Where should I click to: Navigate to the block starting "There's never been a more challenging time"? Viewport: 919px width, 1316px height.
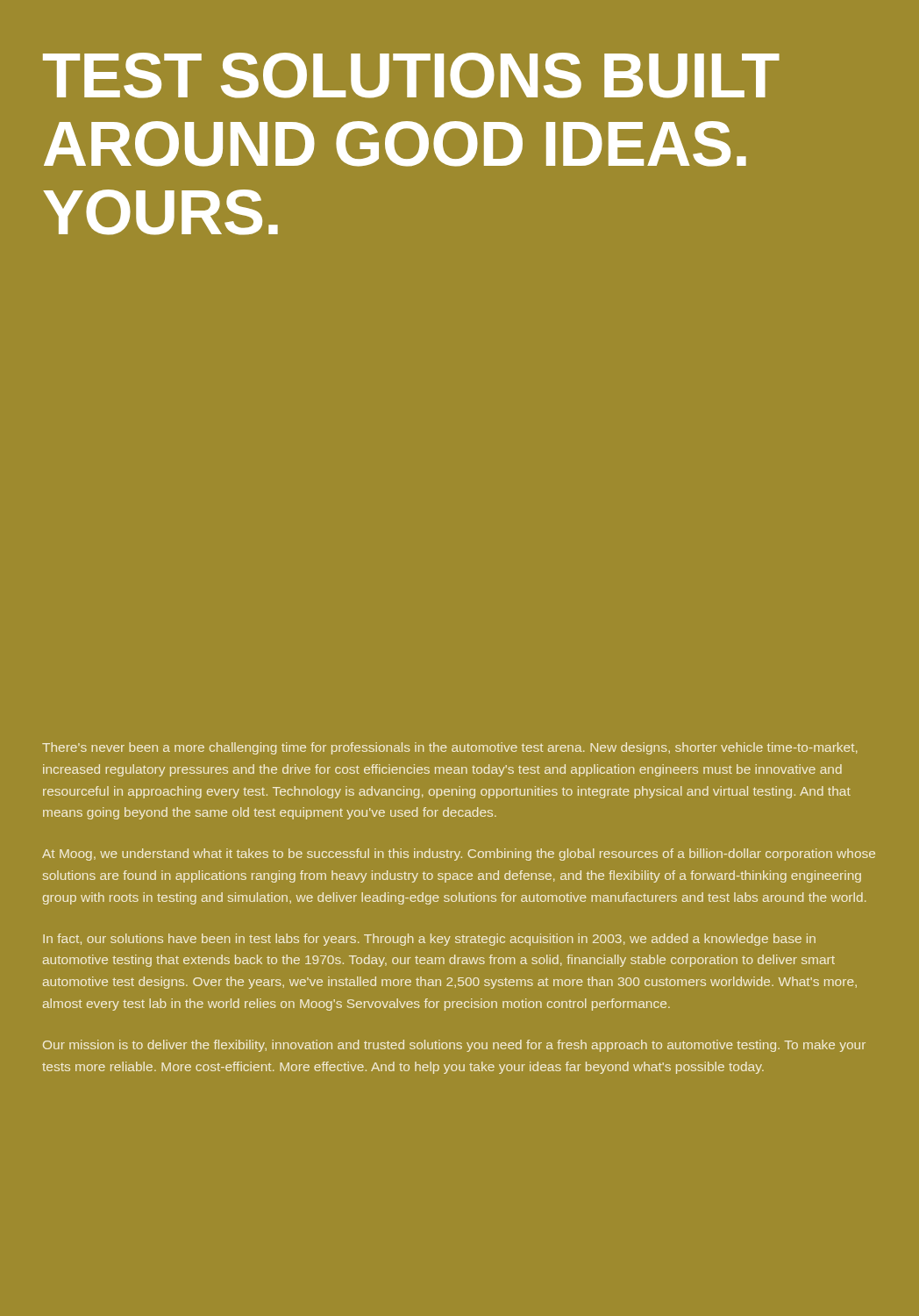450,780
